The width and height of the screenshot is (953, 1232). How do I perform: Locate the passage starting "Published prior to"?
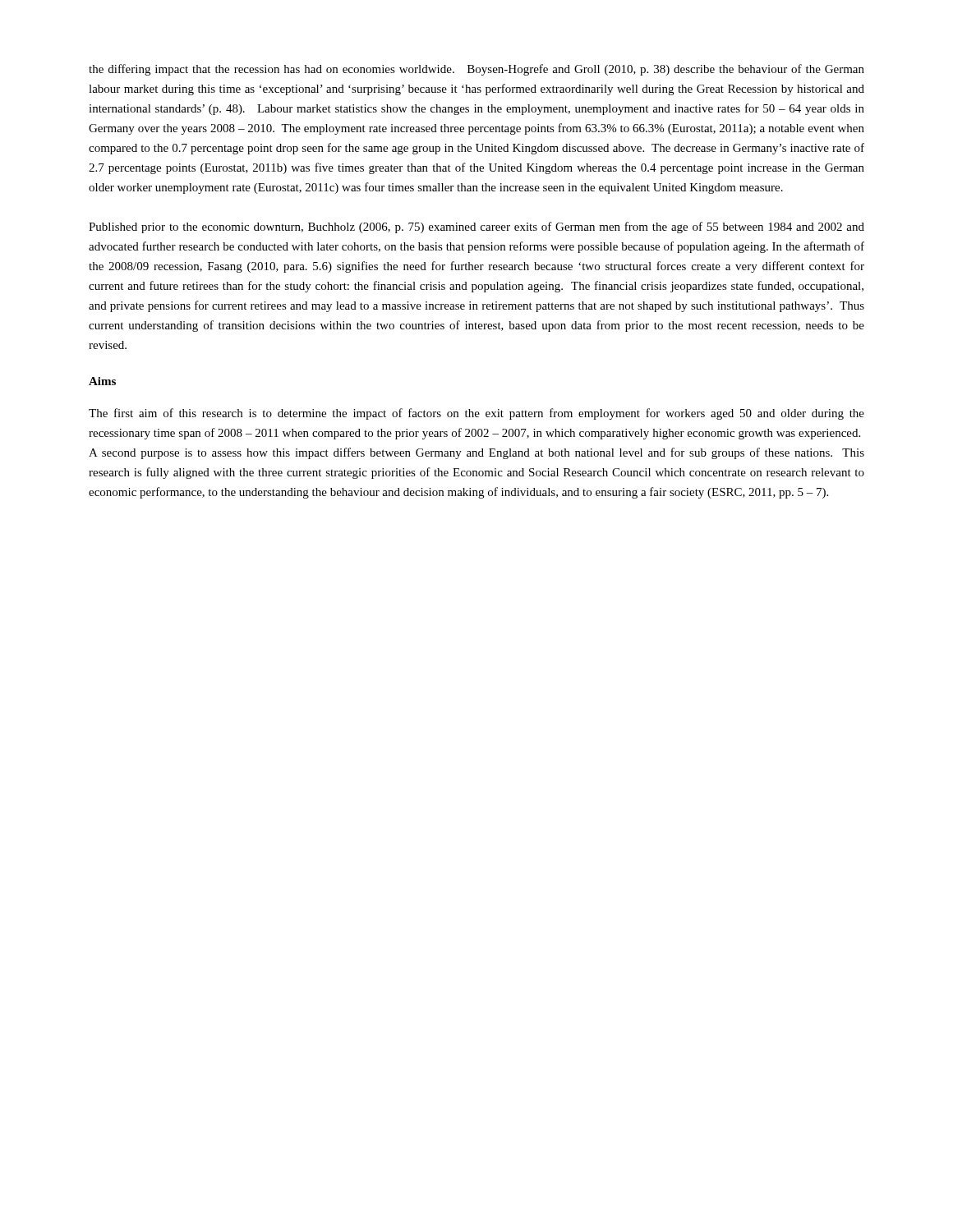coord(476,286)
